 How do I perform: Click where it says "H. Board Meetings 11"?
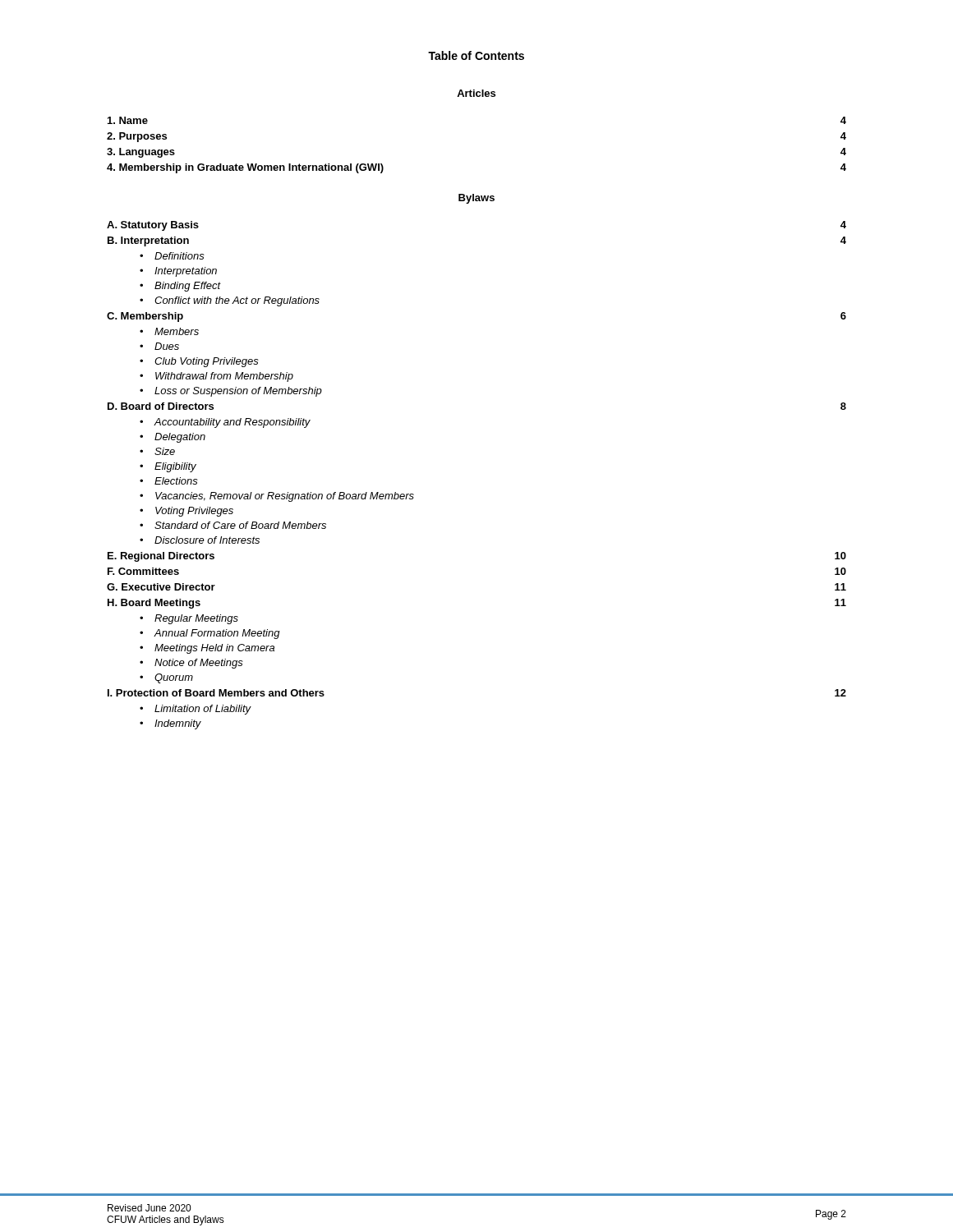coord(158,603)
